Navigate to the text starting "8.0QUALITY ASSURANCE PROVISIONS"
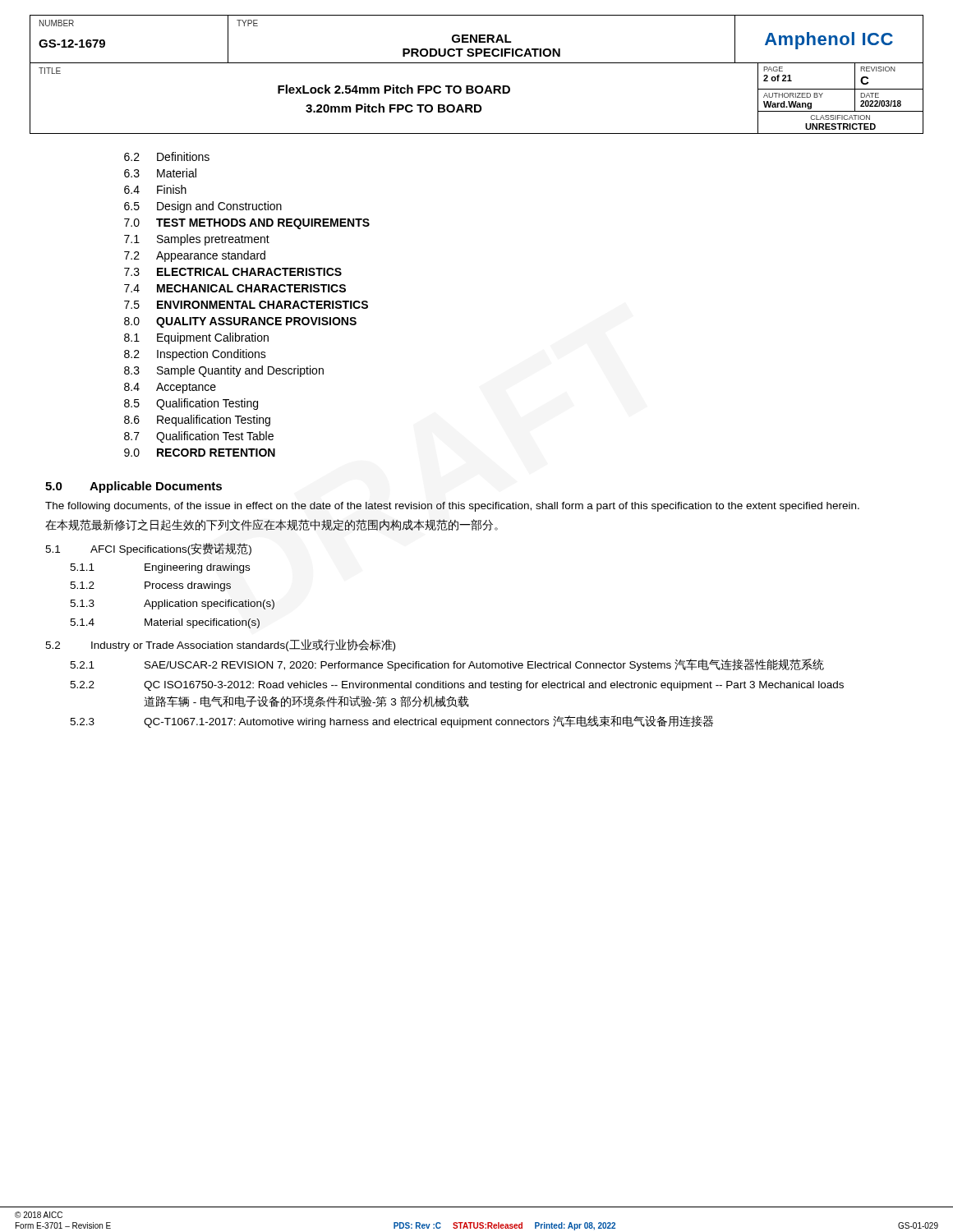This screenshot has height=1232, width=953. pos(238,321)
